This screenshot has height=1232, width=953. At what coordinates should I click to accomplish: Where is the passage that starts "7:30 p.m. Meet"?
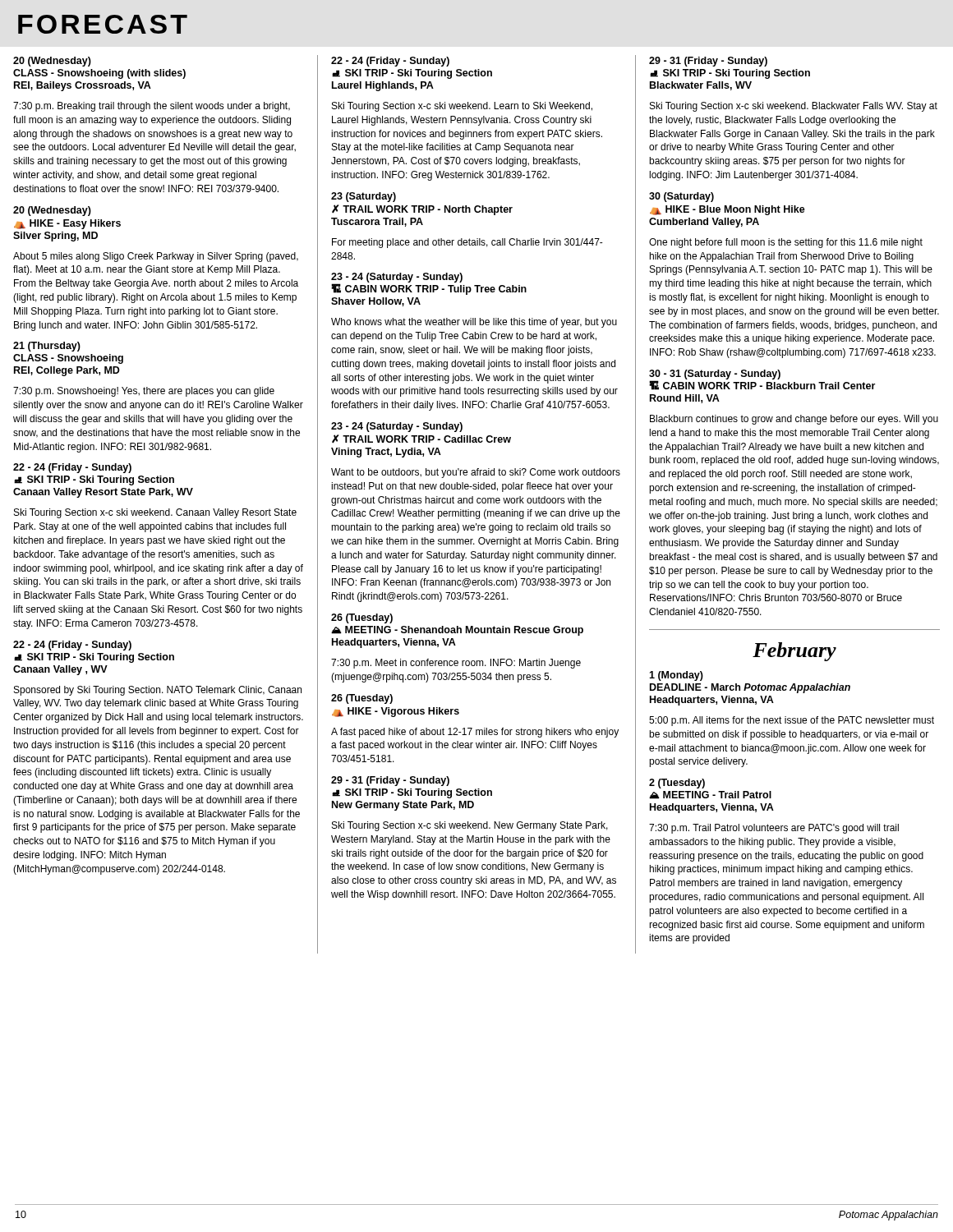pyautogui.click(x=476, y=670)
